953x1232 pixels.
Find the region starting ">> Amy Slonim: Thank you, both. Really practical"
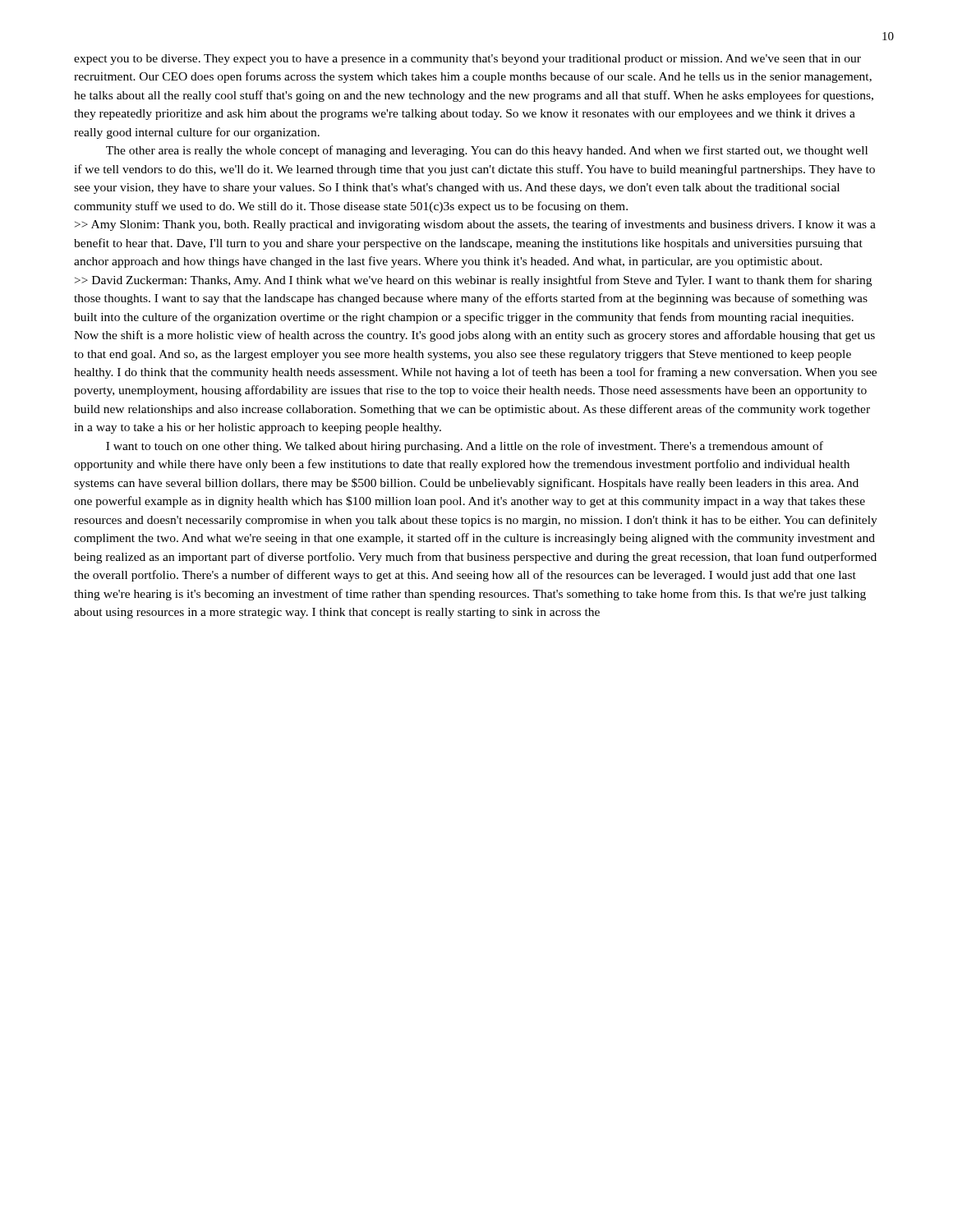click(476, 326)
